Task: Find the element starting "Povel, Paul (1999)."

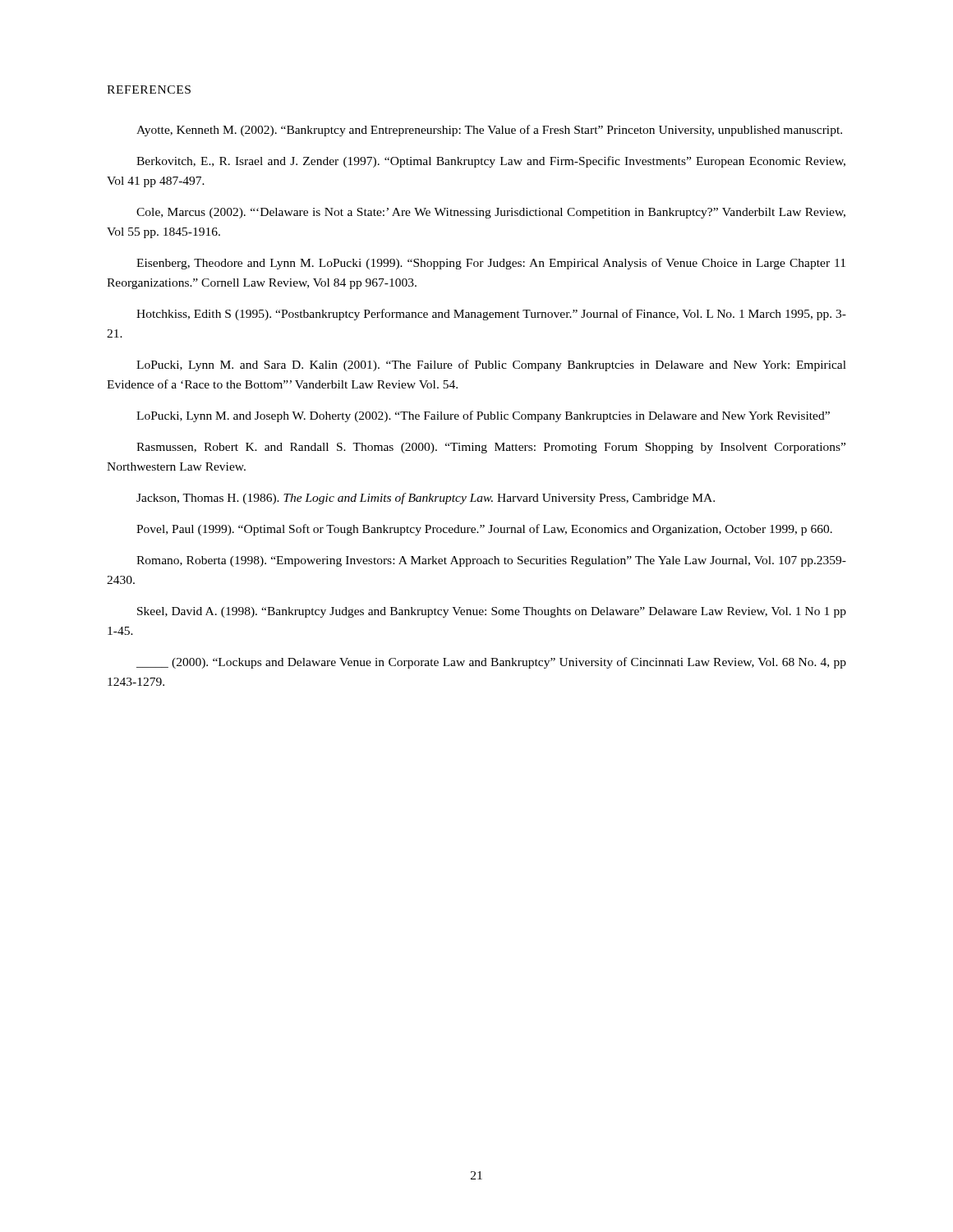Action: [485, 529]
